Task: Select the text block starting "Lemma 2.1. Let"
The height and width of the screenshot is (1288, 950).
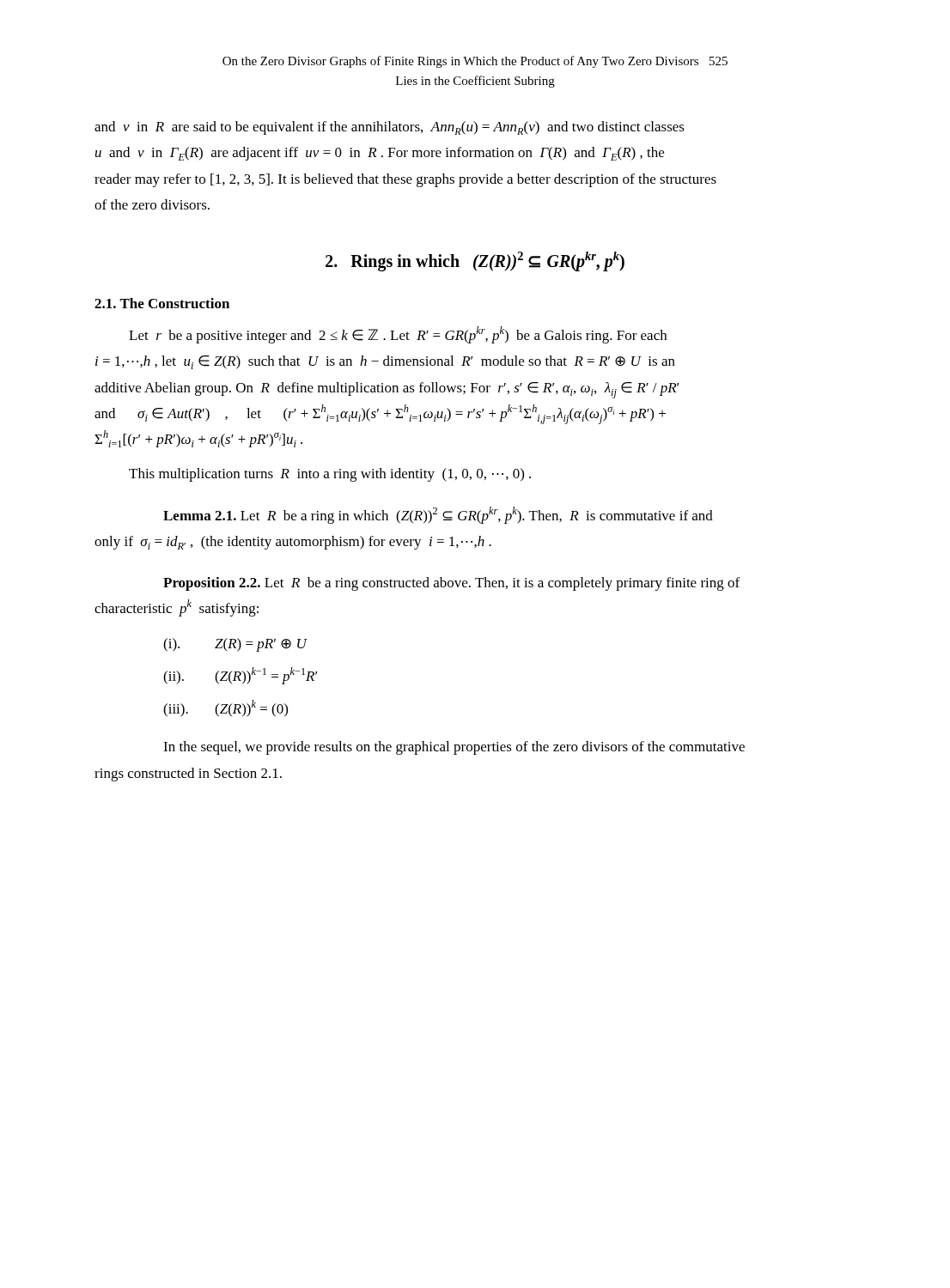Action: point(404,529)
